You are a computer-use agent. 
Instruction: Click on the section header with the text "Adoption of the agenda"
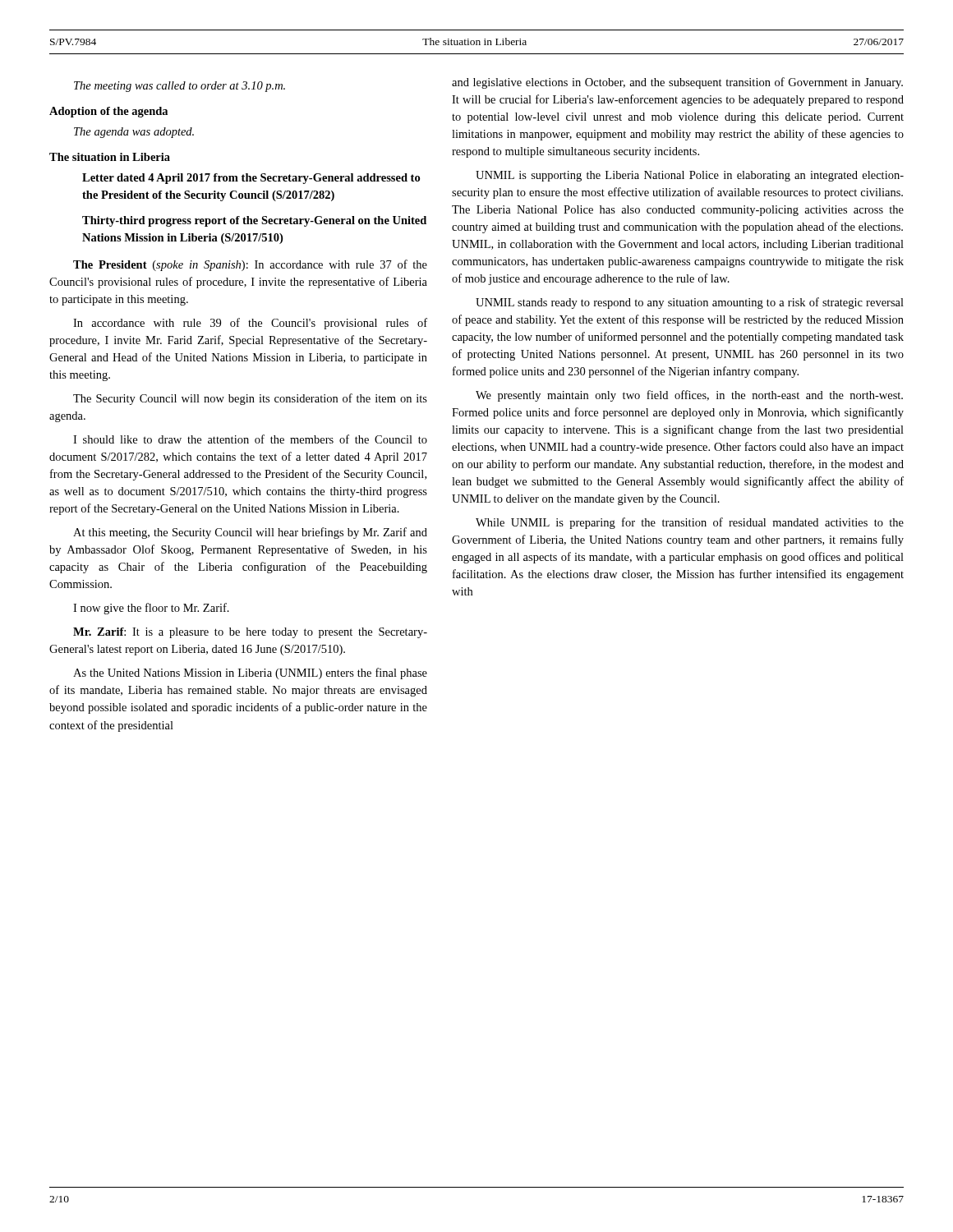[109, 111]
